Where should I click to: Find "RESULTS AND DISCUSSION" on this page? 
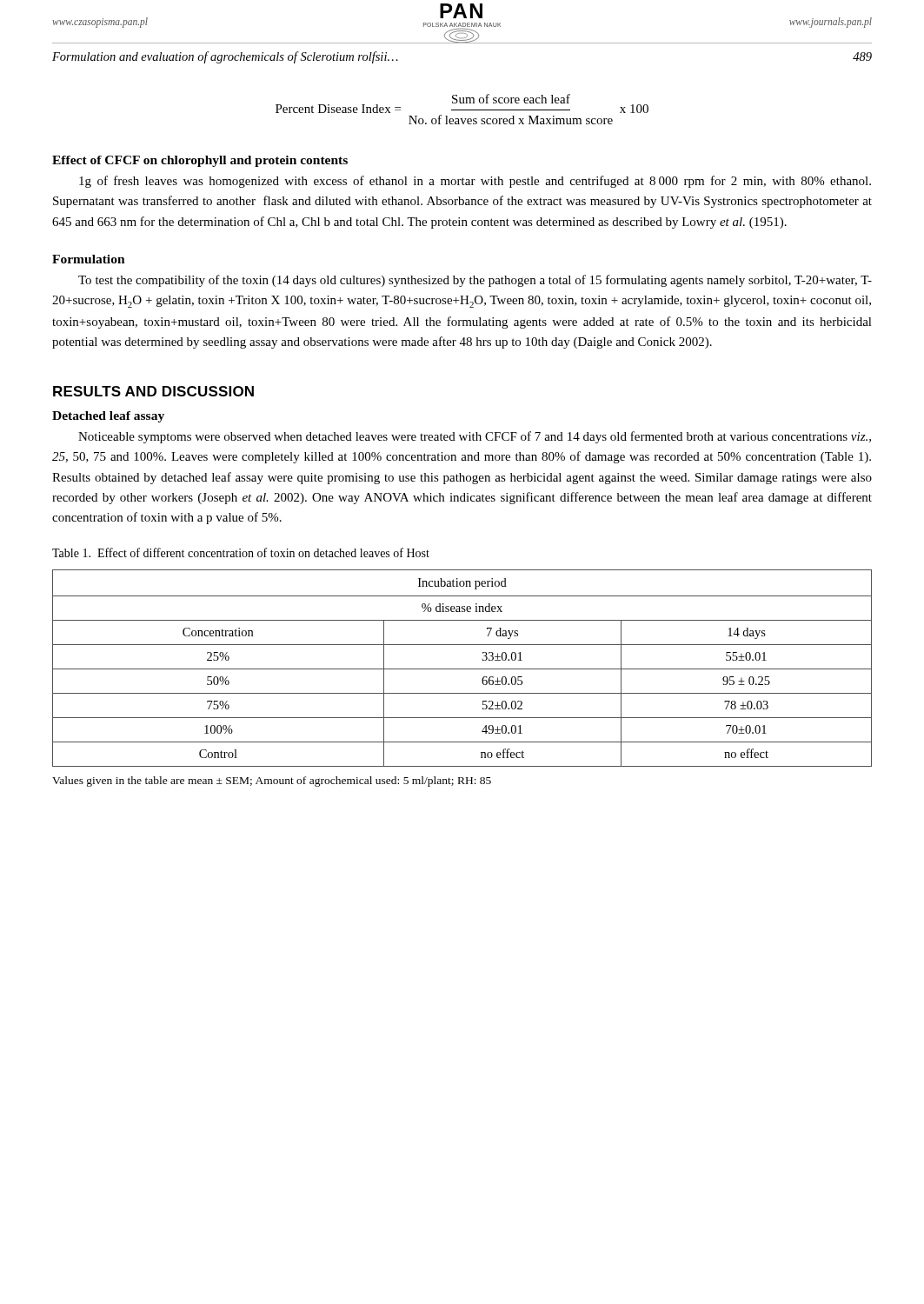click(x=154, y=392)
